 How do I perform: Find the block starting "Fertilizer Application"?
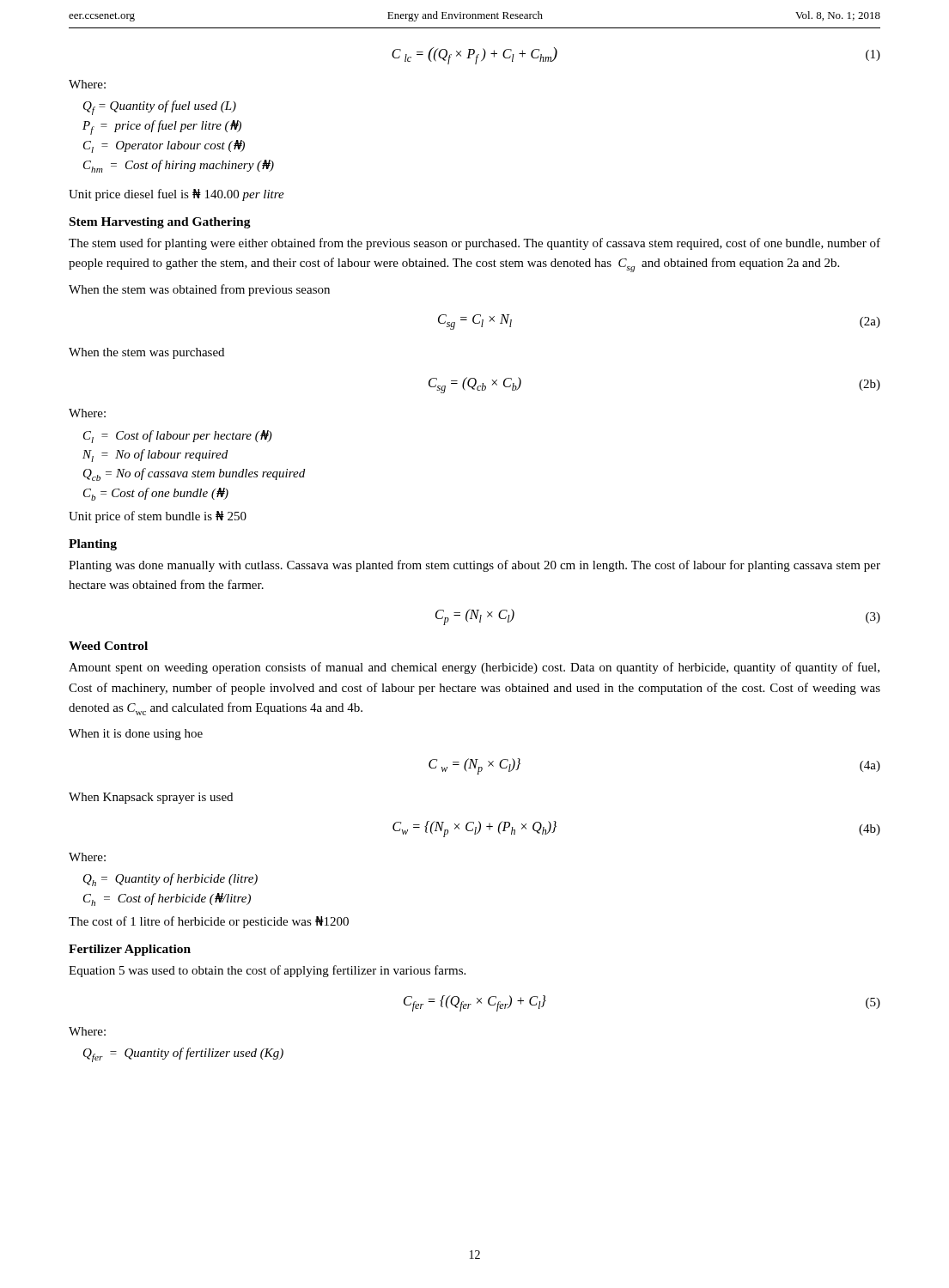click(x=130, y=949)
